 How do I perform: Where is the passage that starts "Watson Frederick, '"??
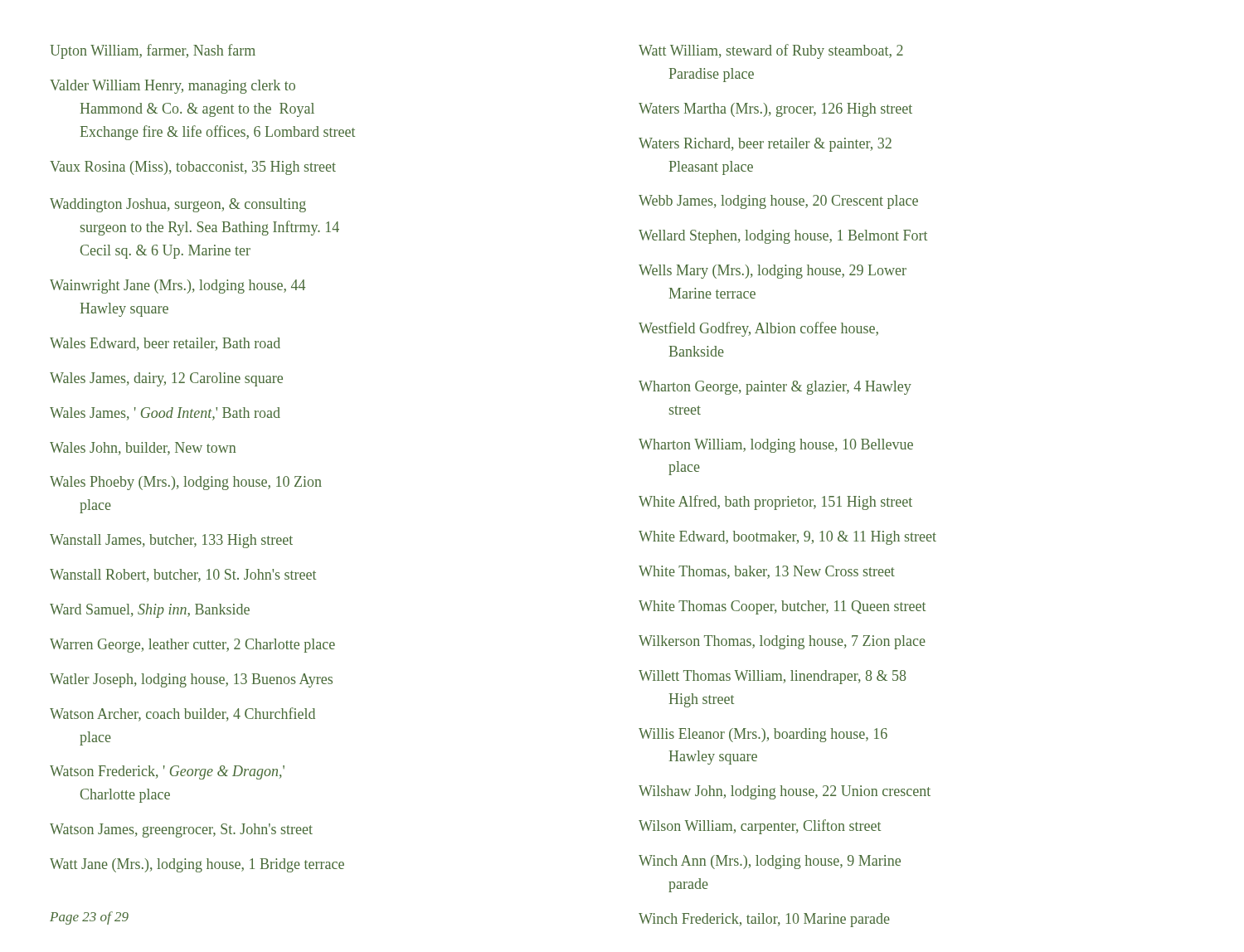pos(167,772)
